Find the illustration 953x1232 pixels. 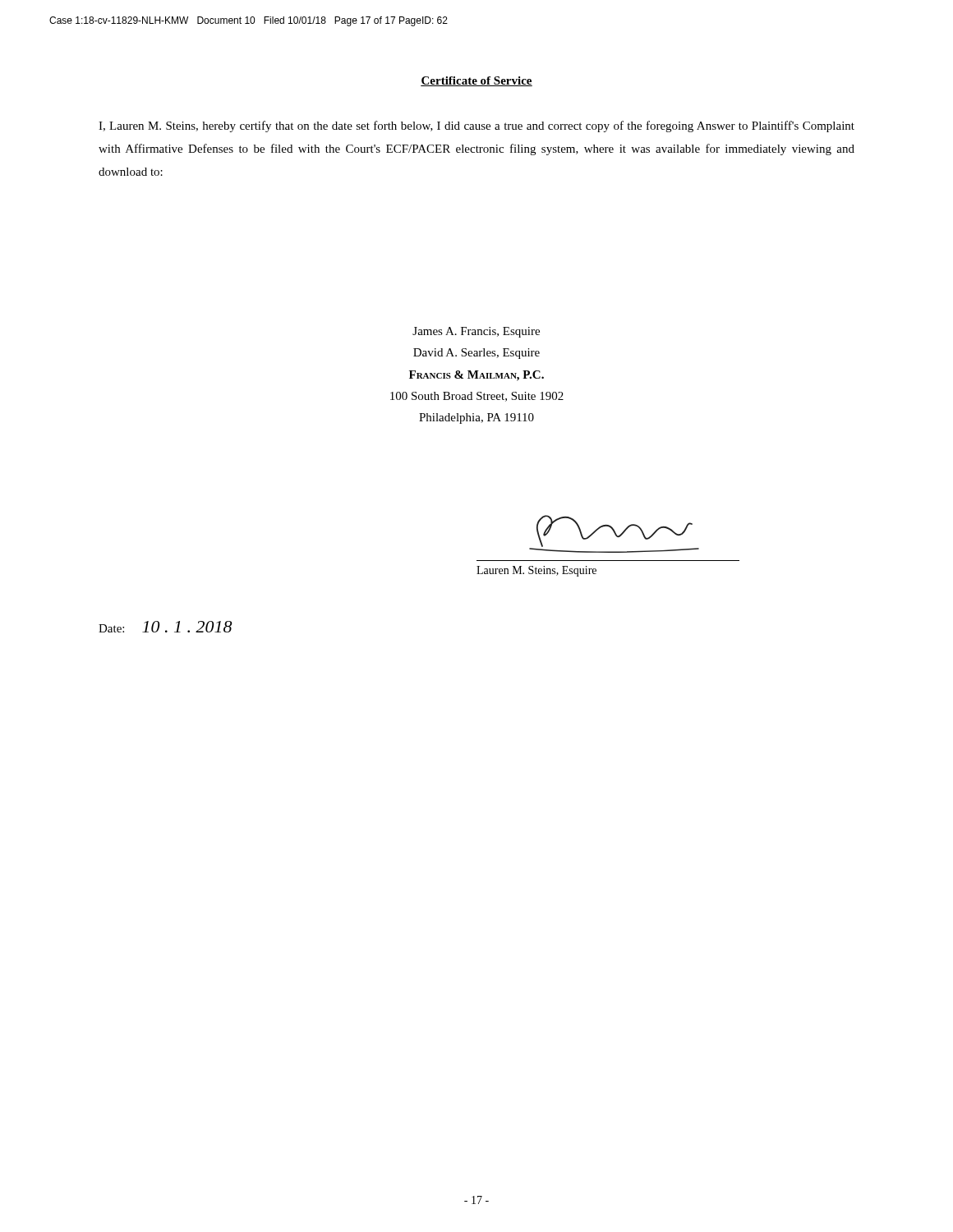pyautogui.click(x=641, y=535)
